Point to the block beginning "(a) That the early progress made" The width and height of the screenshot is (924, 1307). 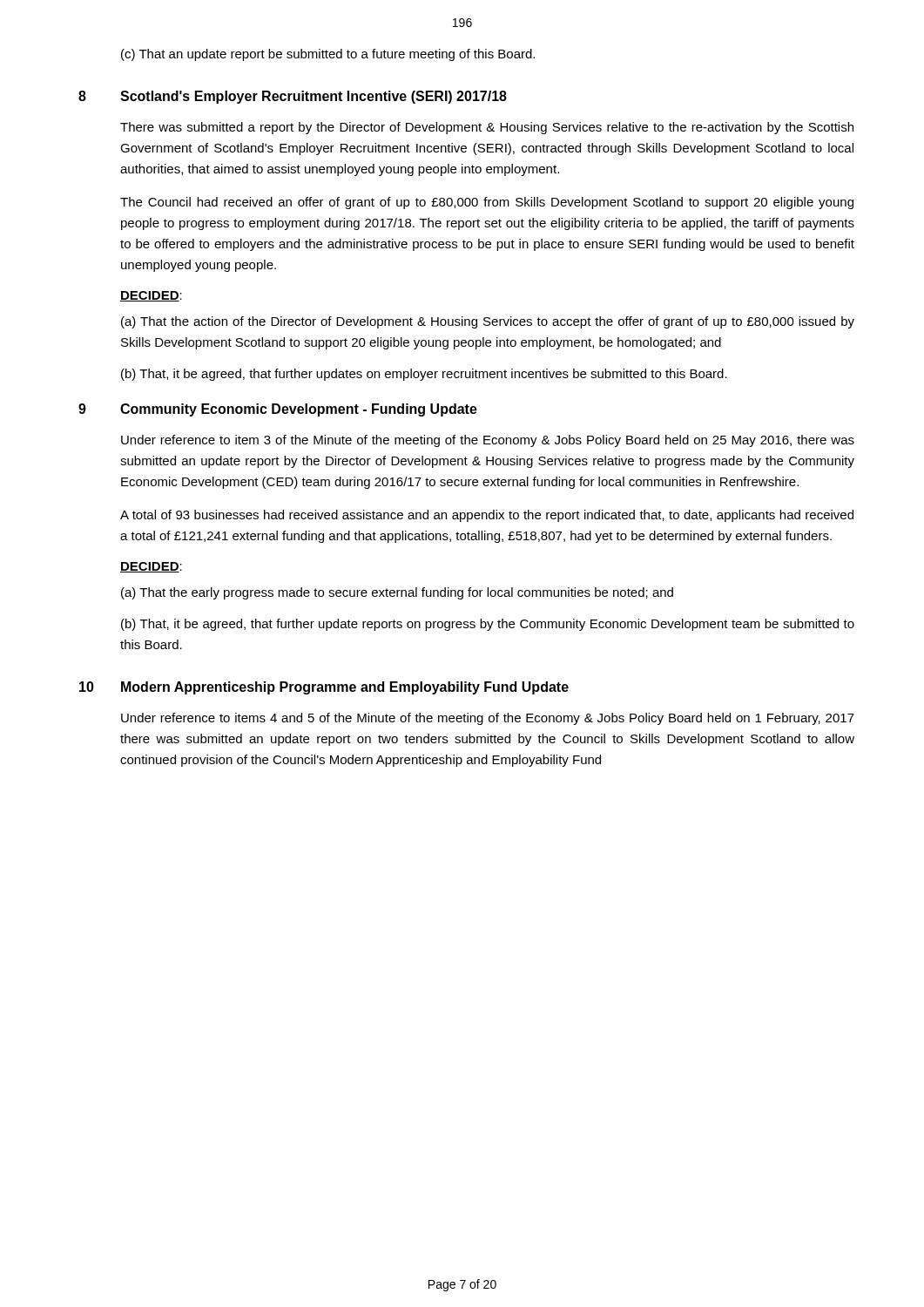pyautogui.click(x=397, y=592)
